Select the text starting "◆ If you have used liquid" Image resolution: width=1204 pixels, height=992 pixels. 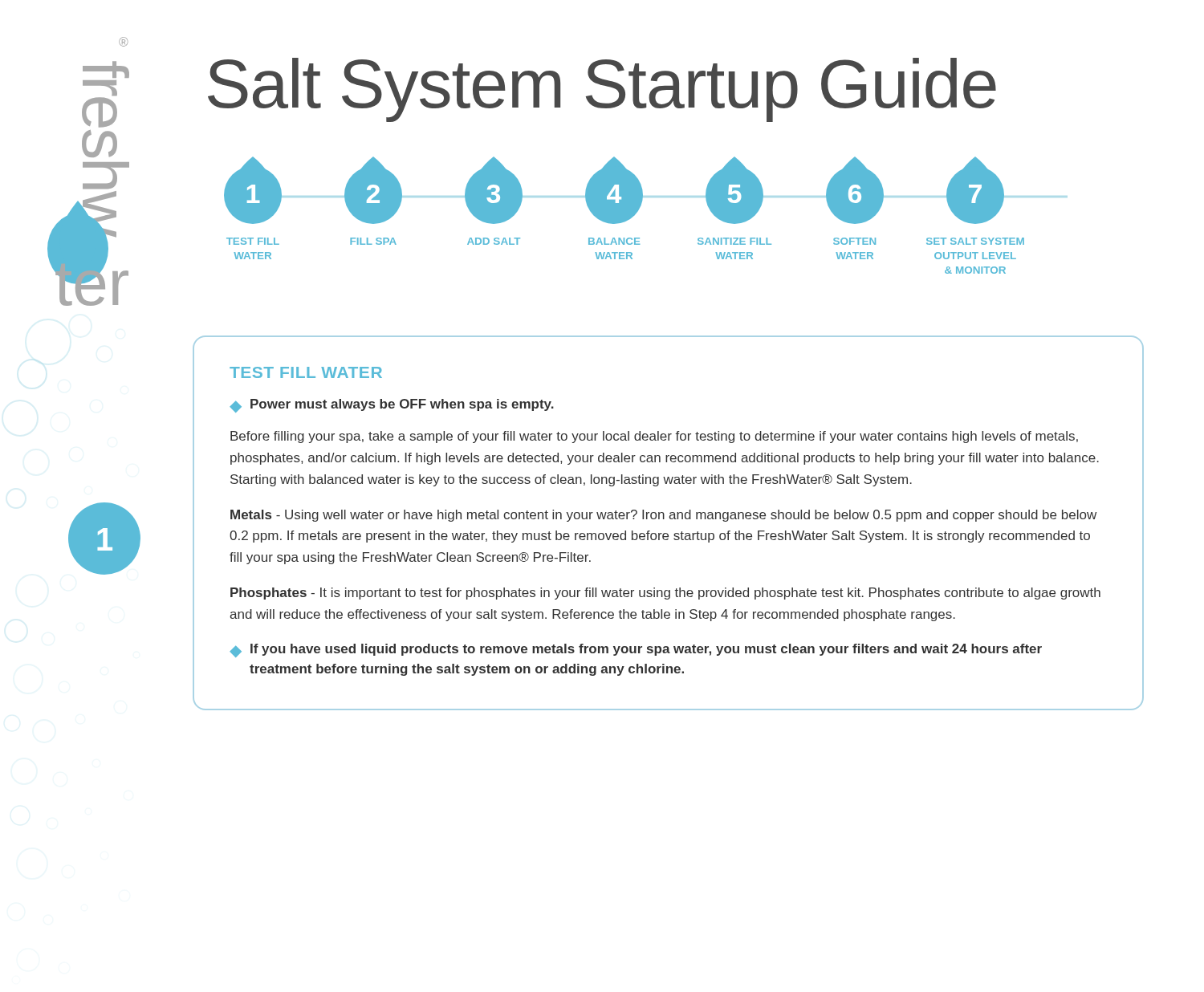668,659
